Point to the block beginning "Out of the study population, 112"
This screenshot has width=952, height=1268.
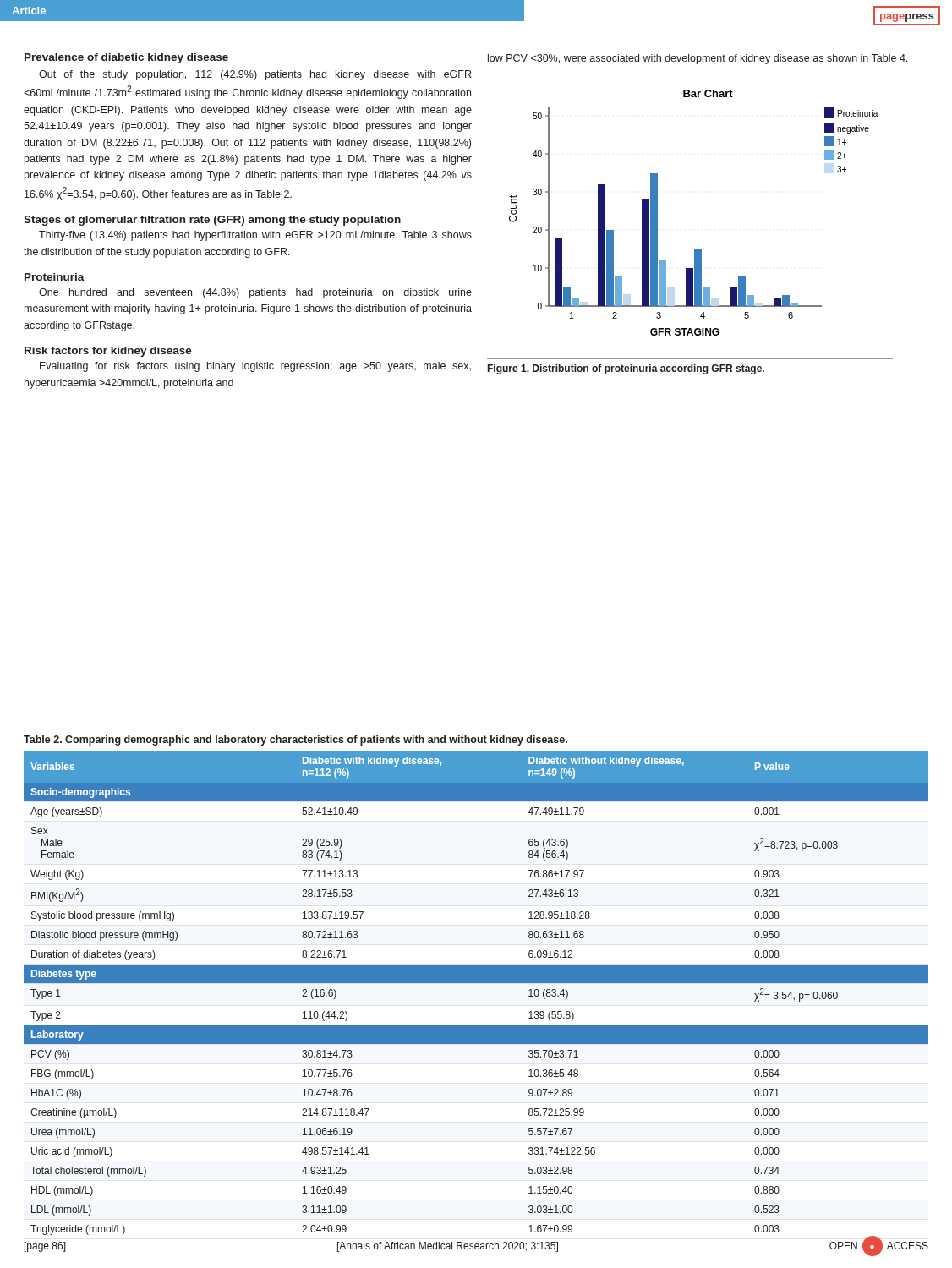coord(248,134)
